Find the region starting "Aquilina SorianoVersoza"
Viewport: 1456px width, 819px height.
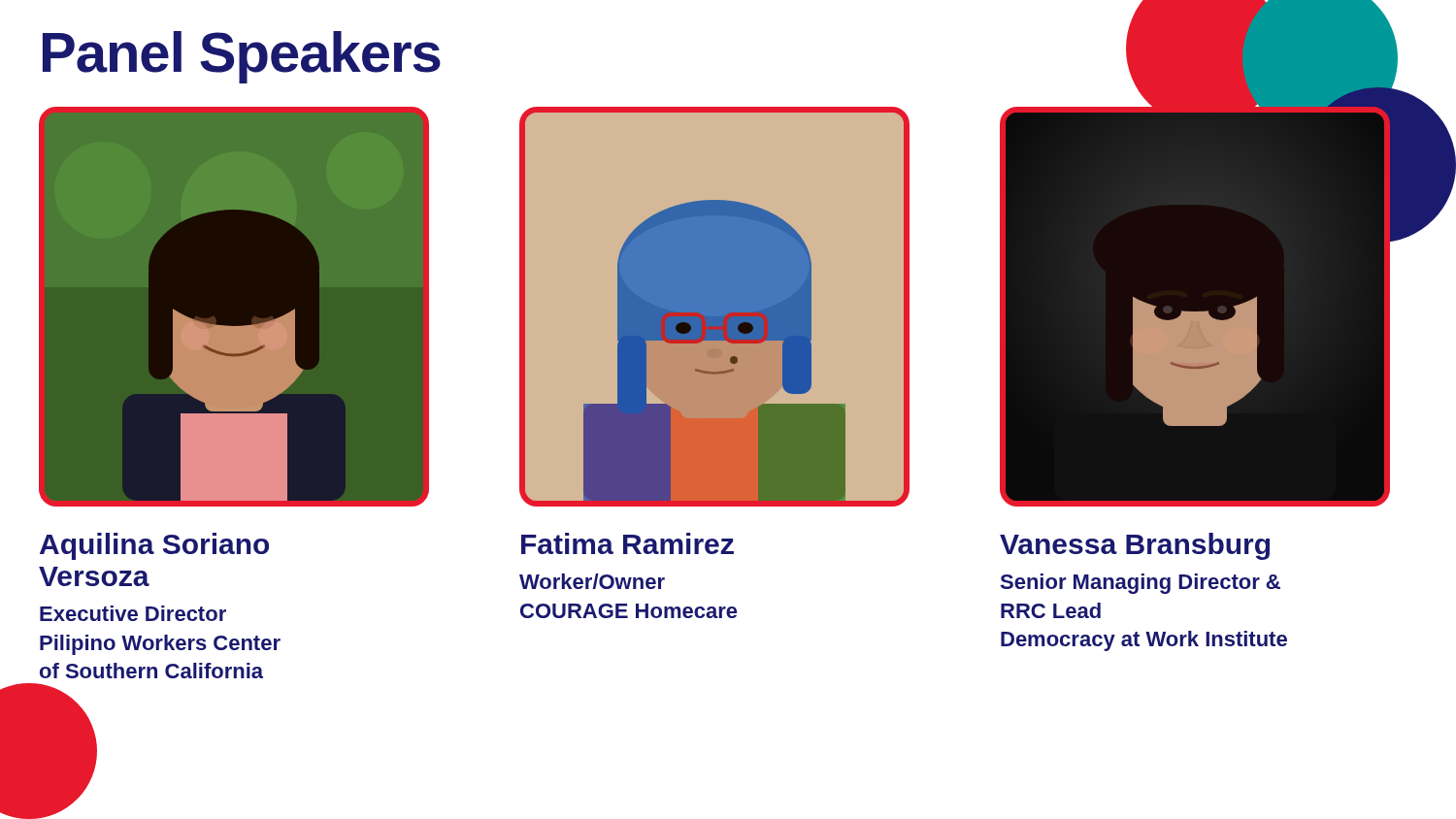click(155, 560)
